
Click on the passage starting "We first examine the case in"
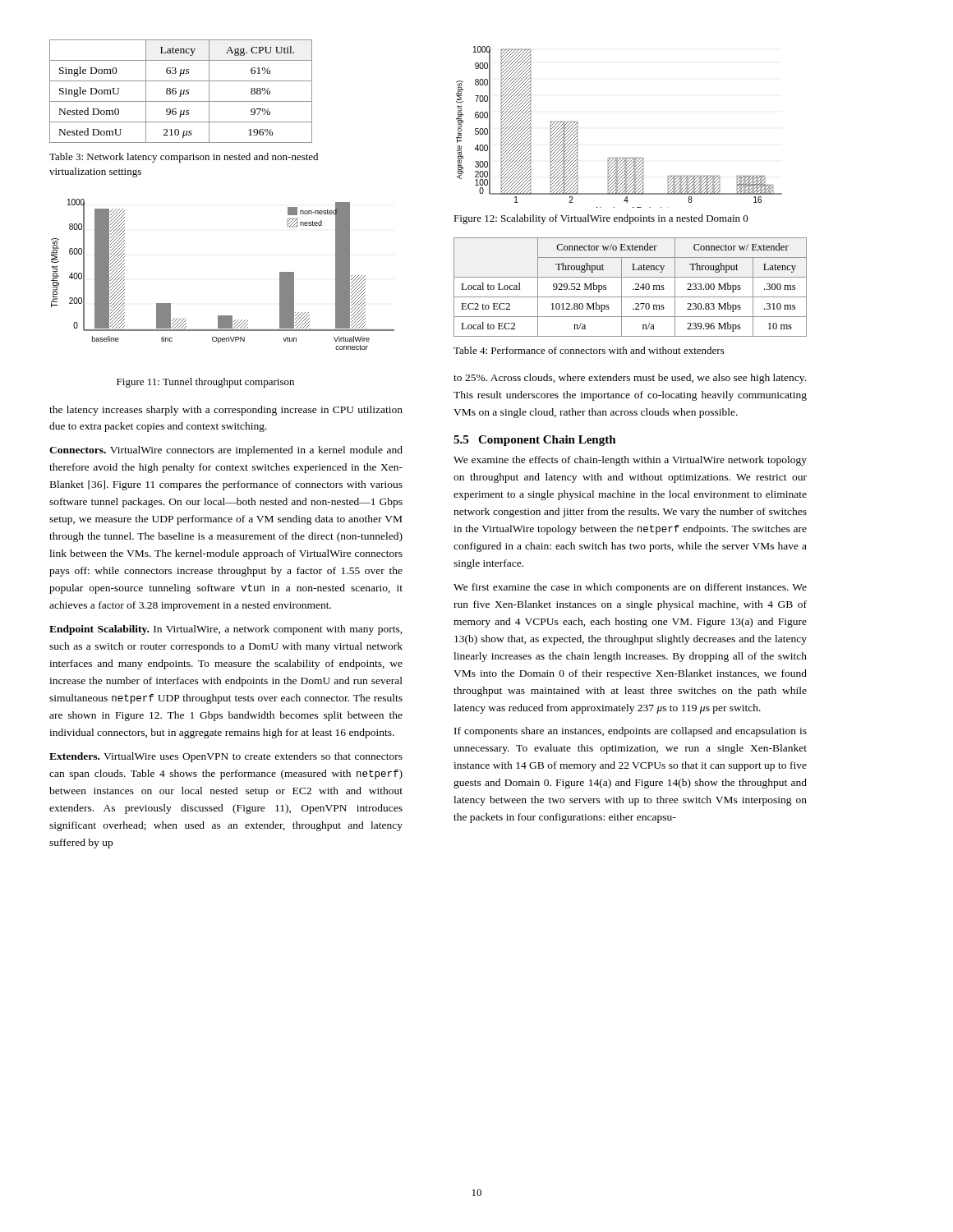pyautogui.click(x=630, y=647)
